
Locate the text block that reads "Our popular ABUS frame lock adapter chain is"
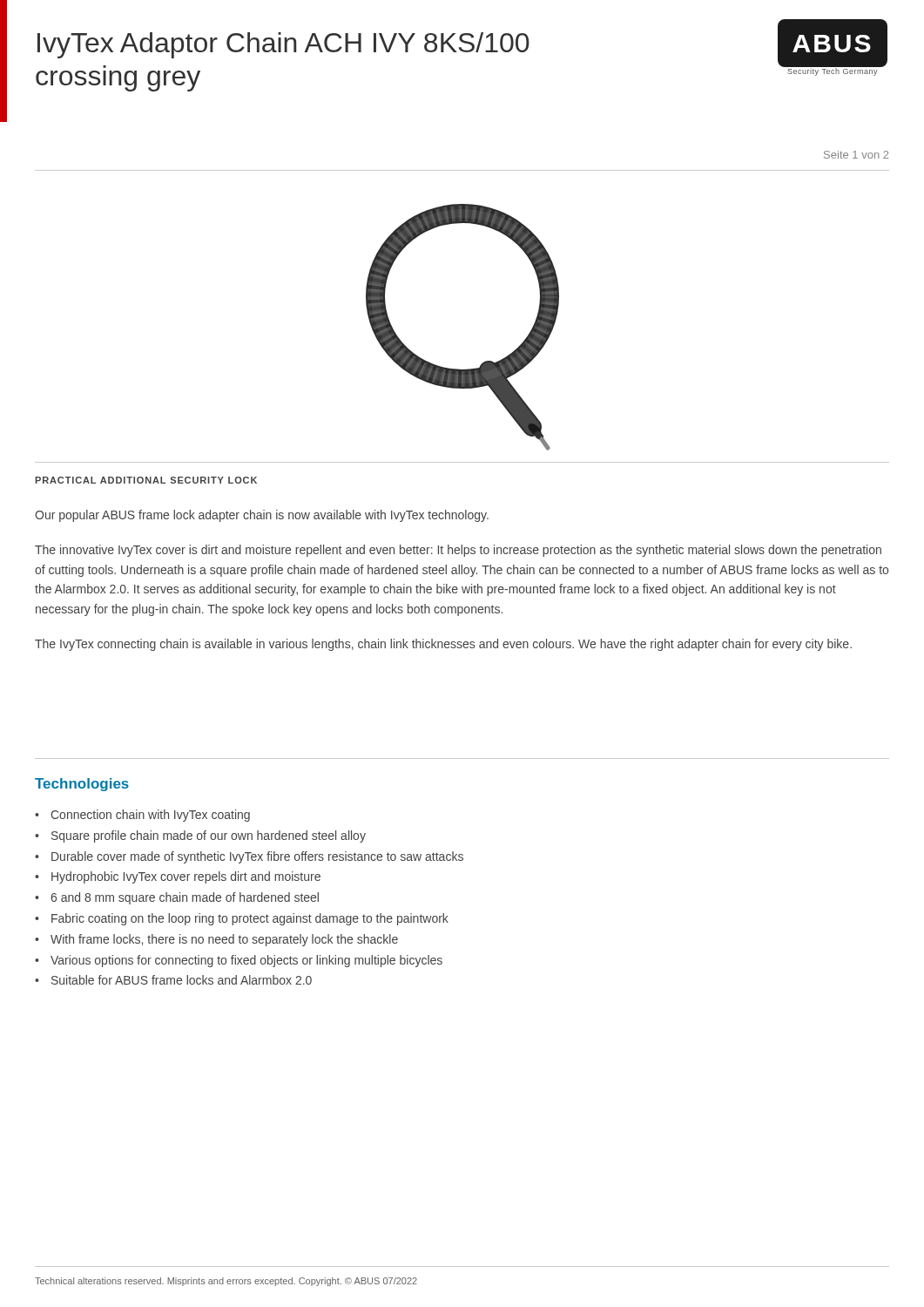point(262,515)
